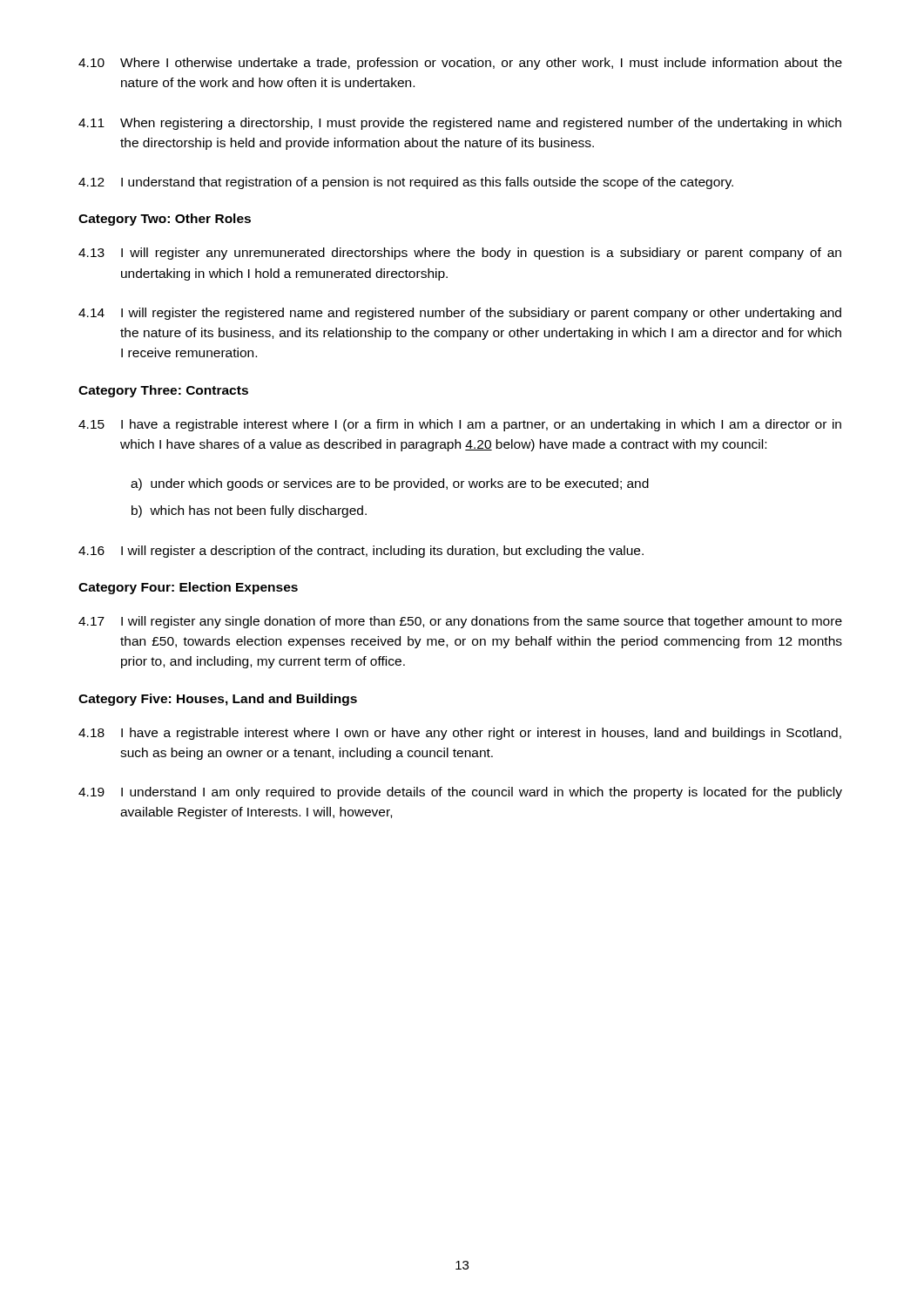The image size is (924, 1307).
Task: Click where it says "b) which has not been fully discharged."
Action: 249,510
